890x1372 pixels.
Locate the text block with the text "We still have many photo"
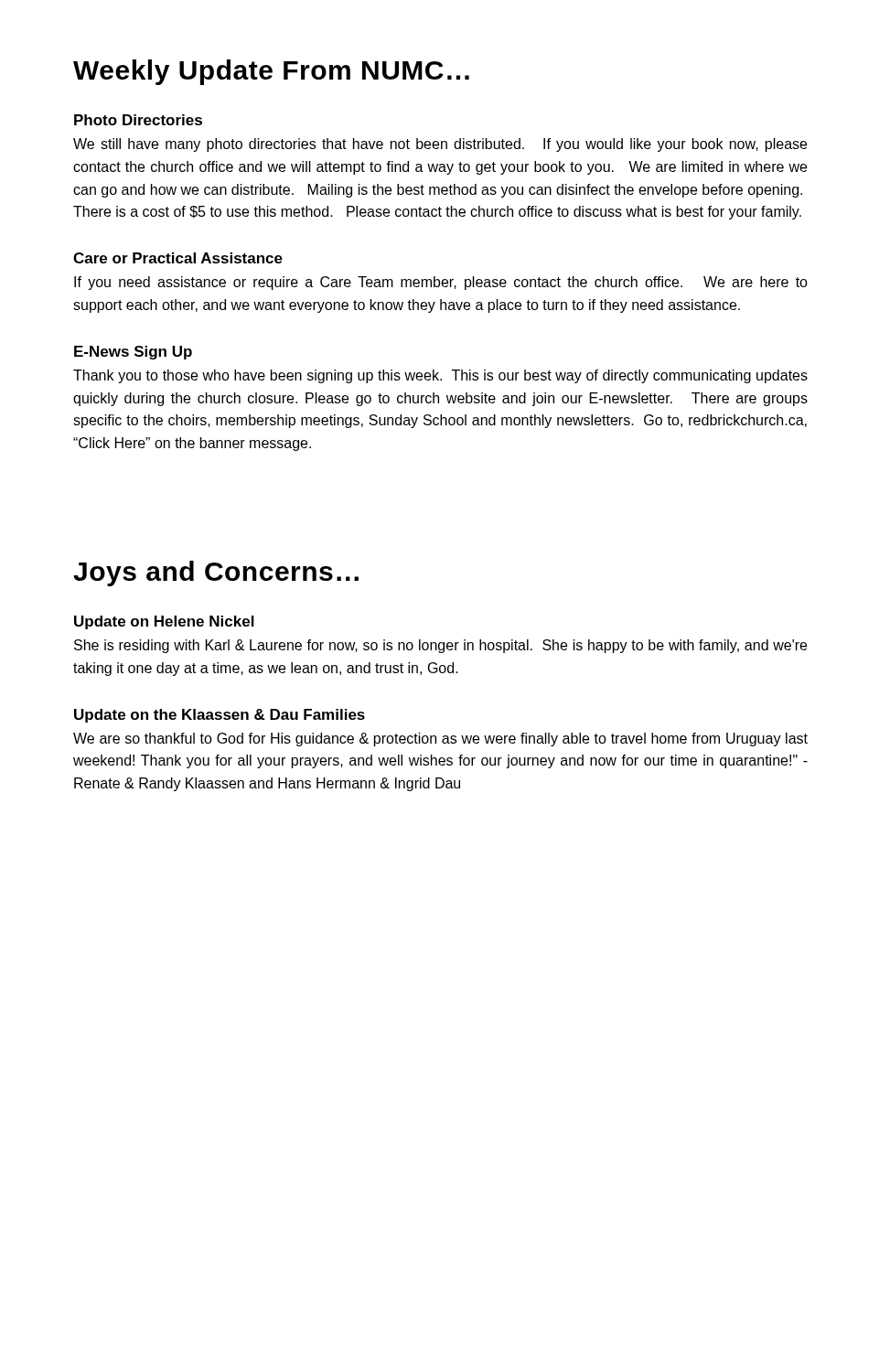point(440,178)
